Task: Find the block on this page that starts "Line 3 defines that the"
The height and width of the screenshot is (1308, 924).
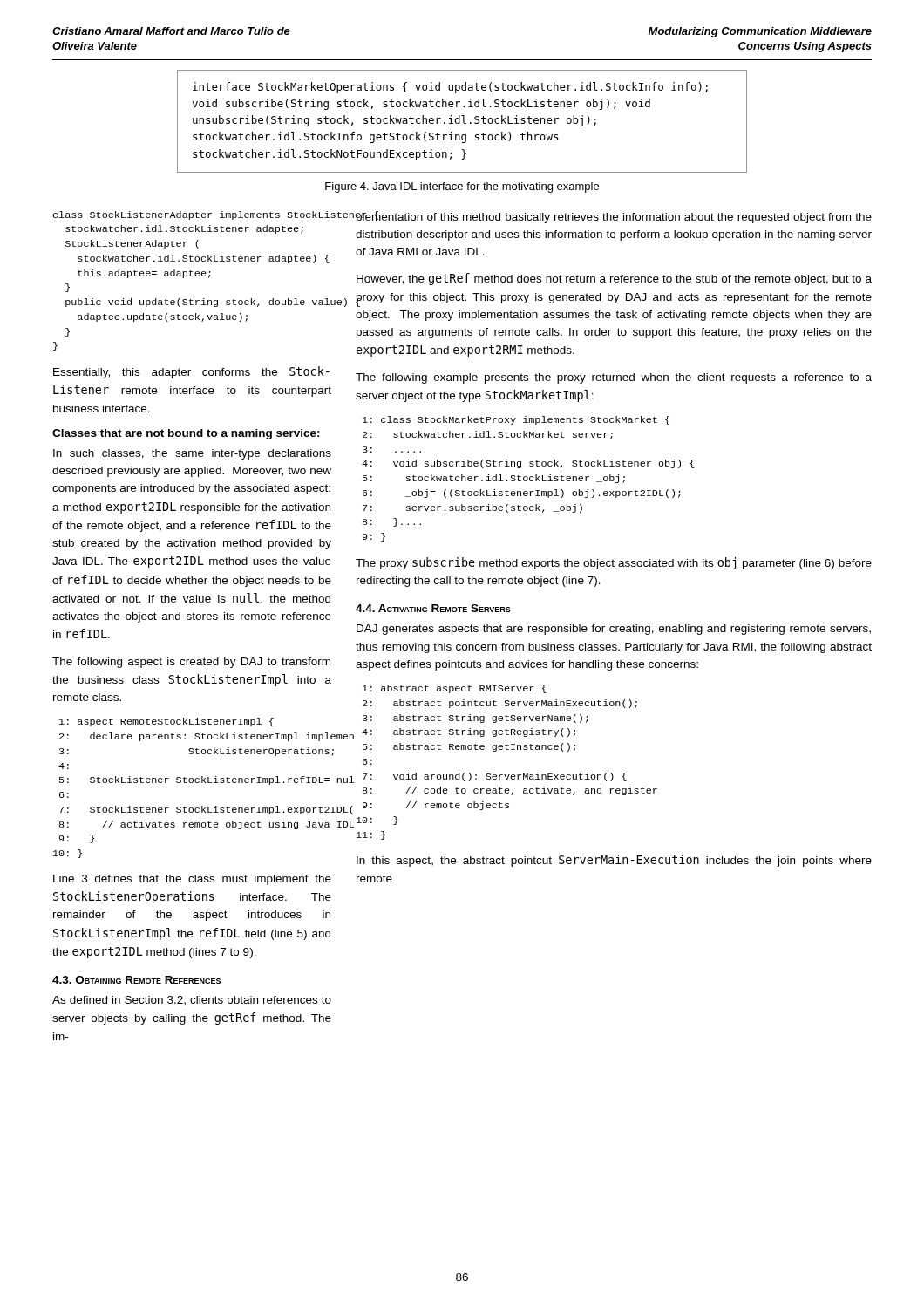Action: 192,915
